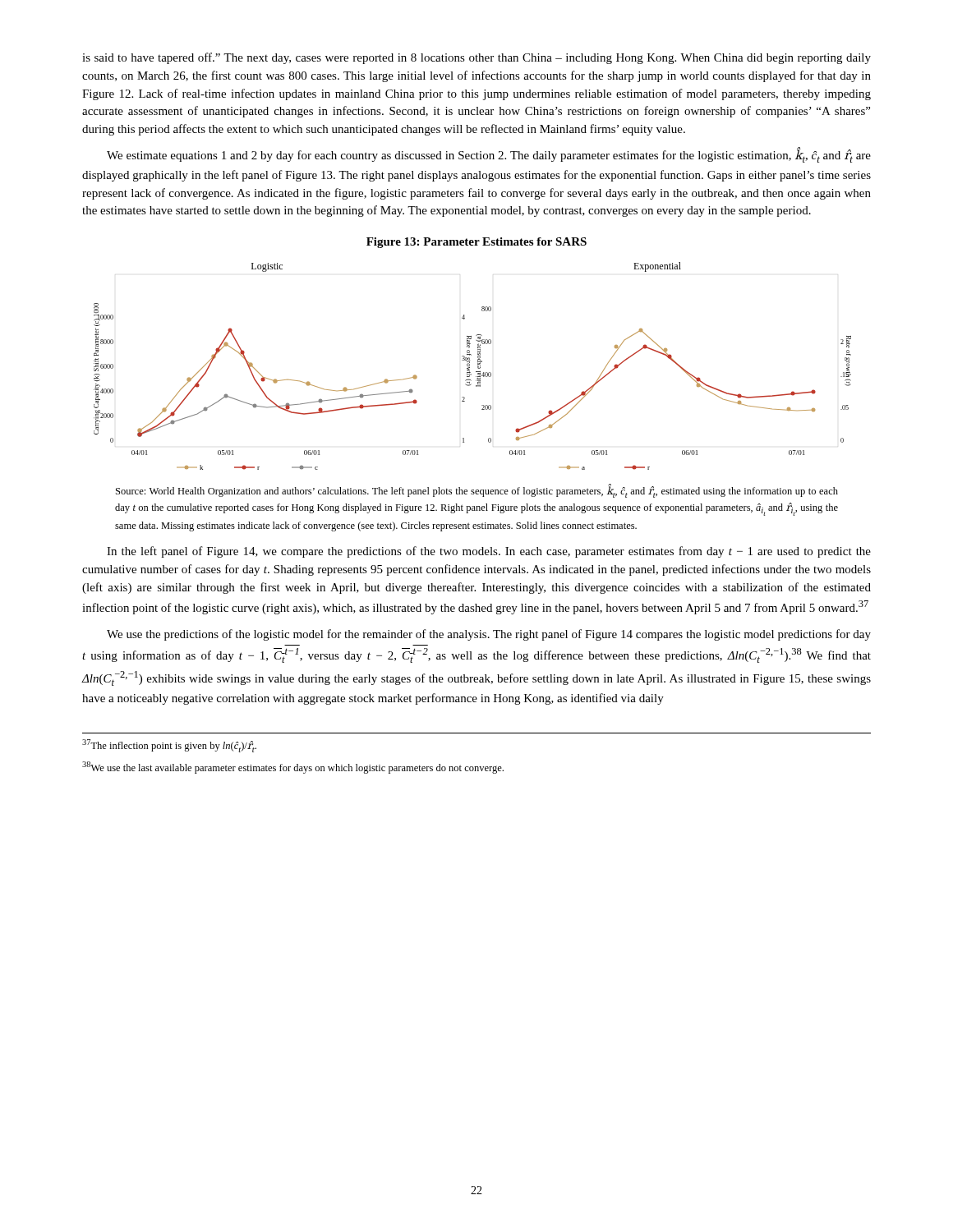This screenshot has height=1232, width=953.
Task: Where is the passage that starts "is said to have tapered off.” The"?
Action: coord(476,94)
